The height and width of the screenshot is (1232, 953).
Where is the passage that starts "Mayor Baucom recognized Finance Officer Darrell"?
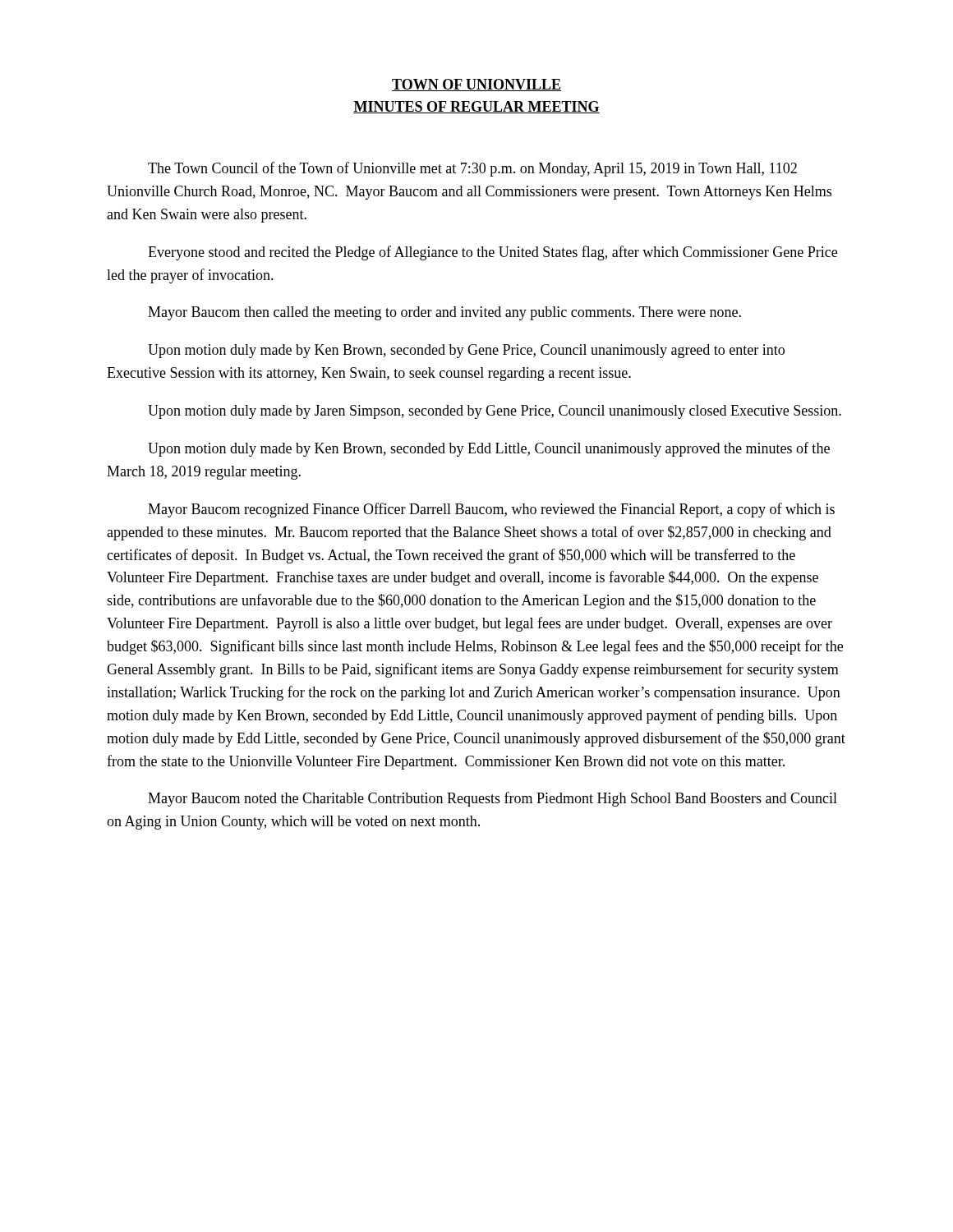[x=476, y=635]
